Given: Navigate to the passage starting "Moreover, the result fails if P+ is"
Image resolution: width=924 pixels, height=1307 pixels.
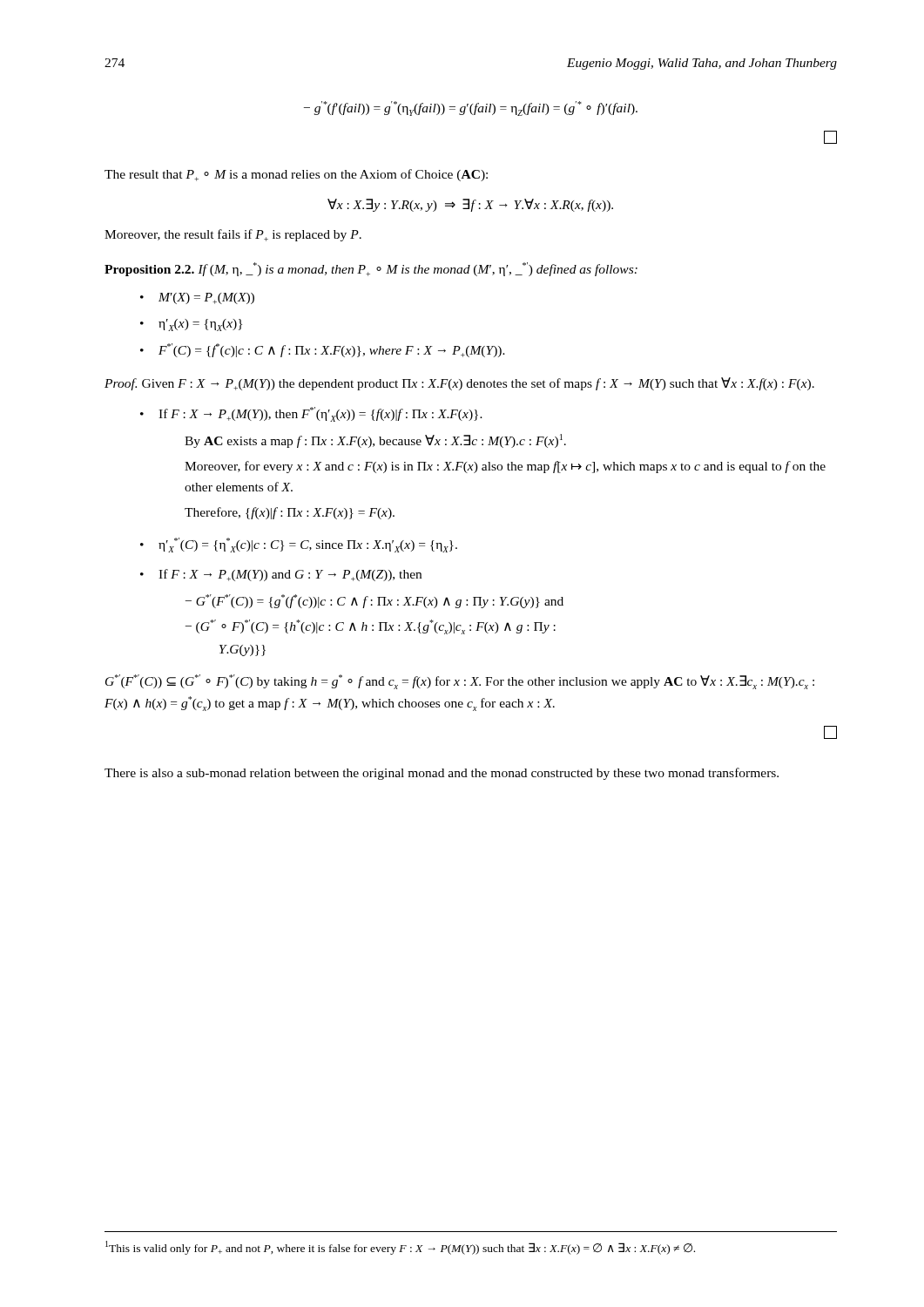Looking at the screenshot, I should coord(233,236).
